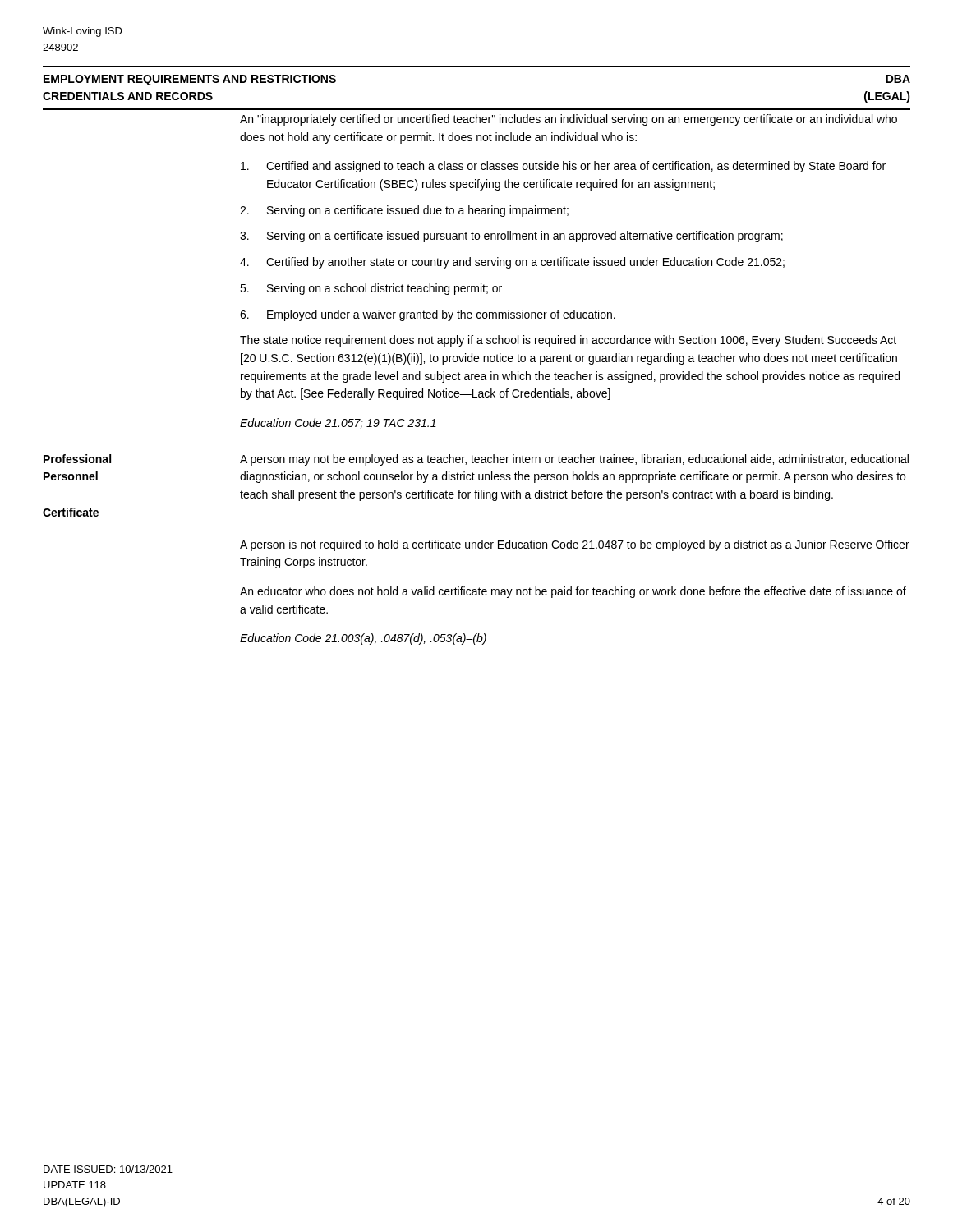Locate the section header that opens with "EMPLOYMENT REQUIREMENTS AND RESTRICTIONS CREDENTIALS AND RECORDS DBA"
953x1232 pixels.
[x=193, y=79]
